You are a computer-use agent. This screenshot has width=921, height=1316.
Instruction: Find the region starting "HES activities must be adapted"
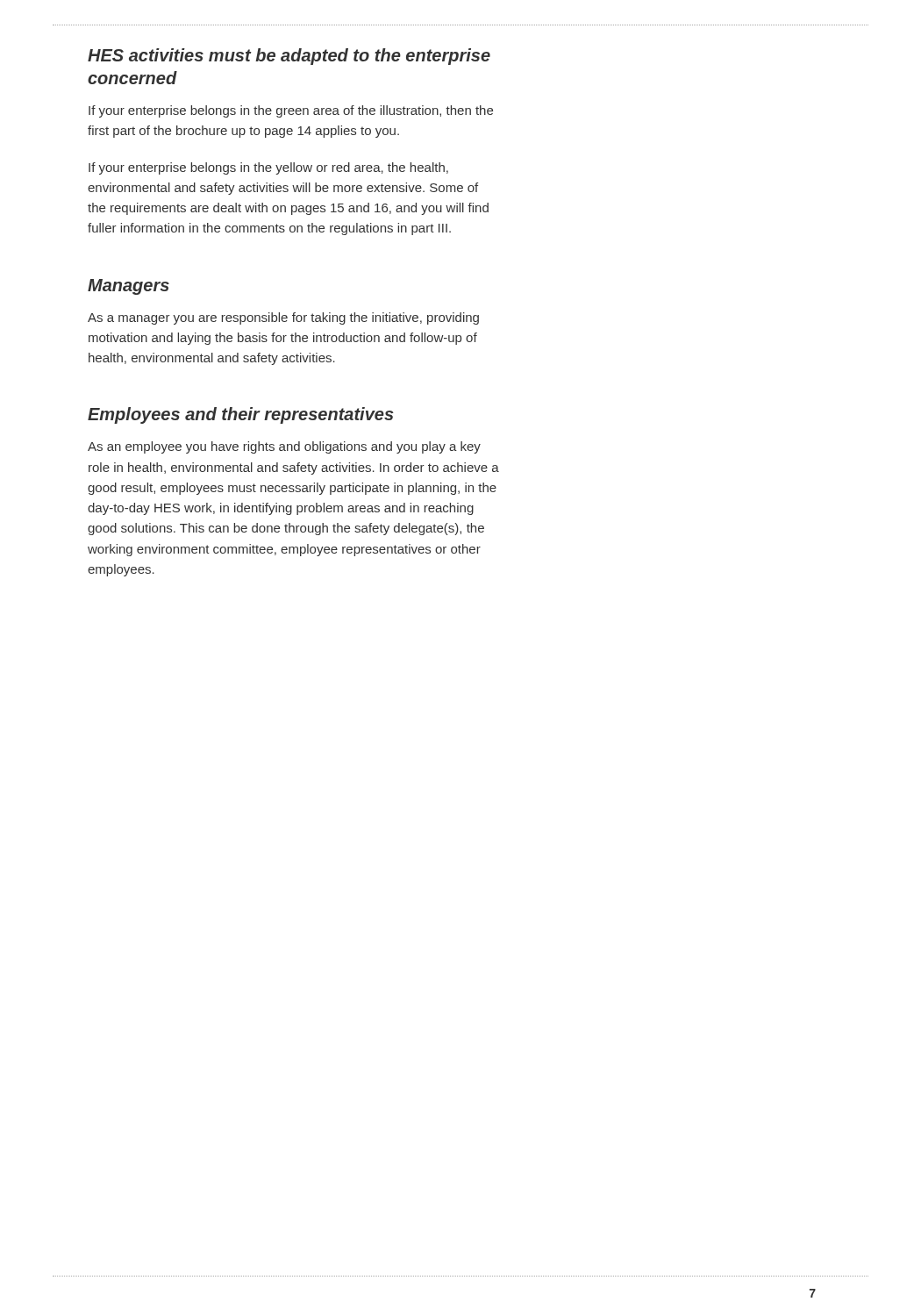pyautogui.click(x=289, y=67)
